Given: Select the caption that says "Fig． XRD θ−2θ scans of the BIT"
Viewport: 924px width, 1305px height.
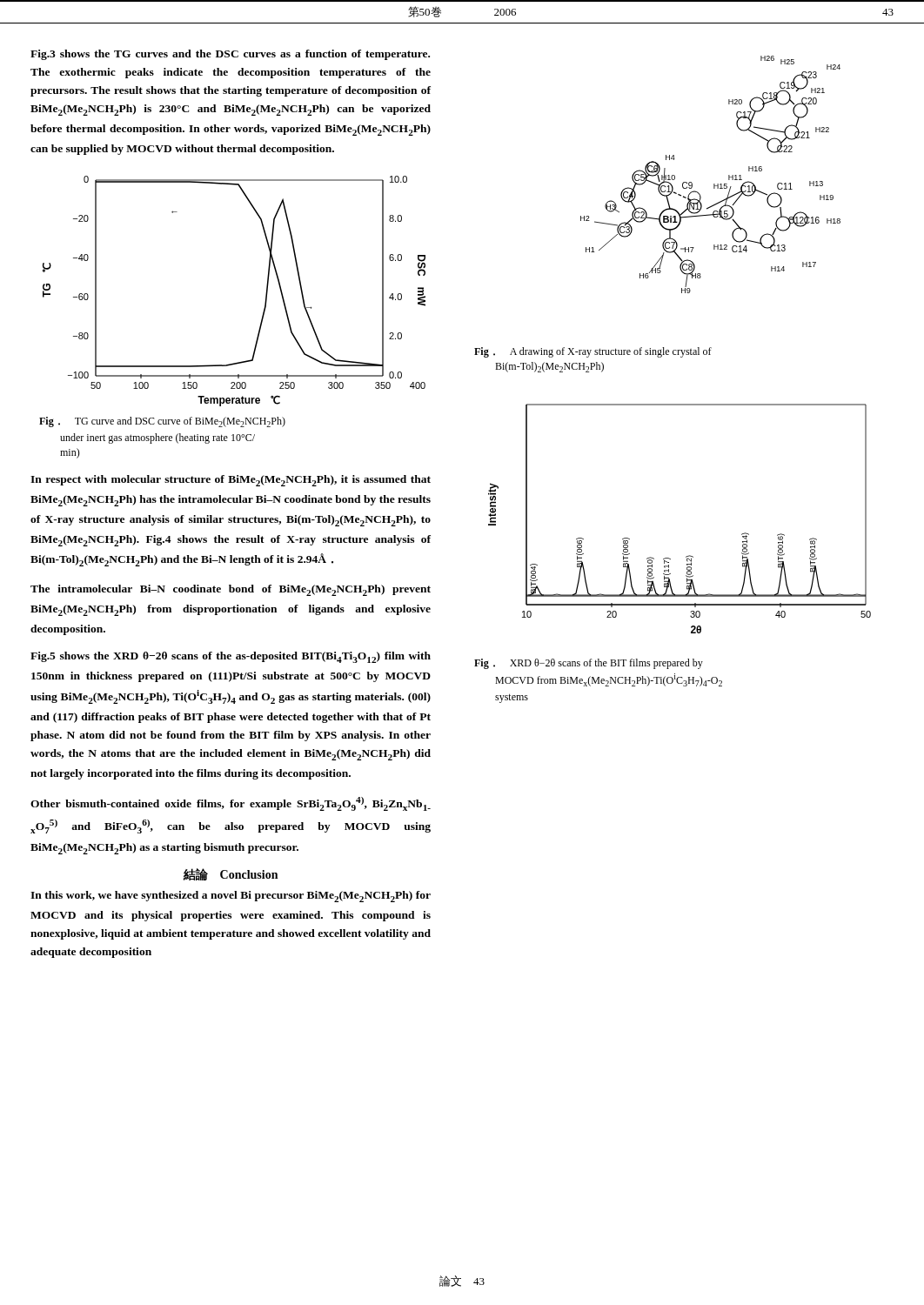Looking at the screenshot, I should 598,680.
